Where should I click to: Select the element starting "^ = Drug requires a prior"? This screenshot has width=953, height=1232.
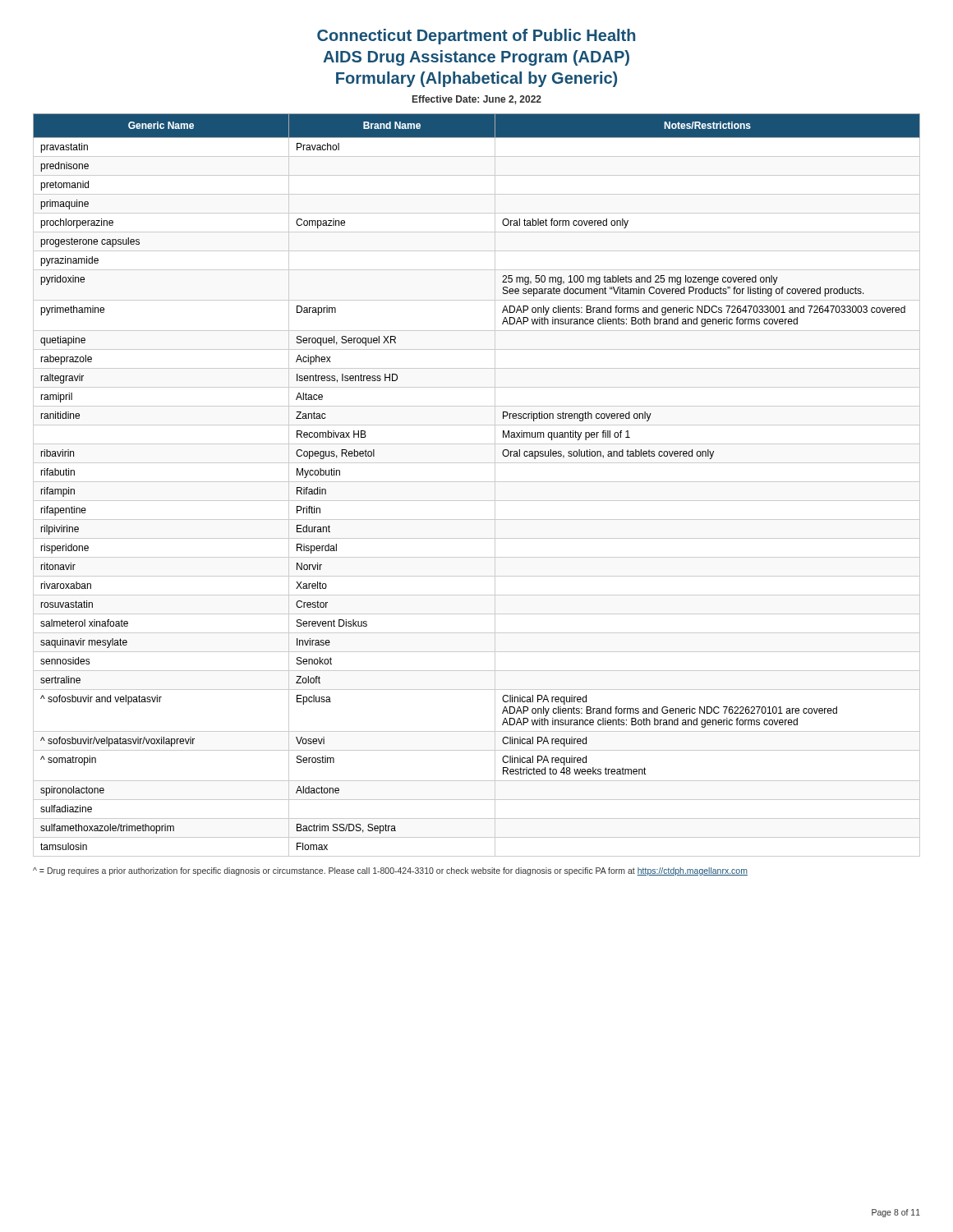coord(390,871)
